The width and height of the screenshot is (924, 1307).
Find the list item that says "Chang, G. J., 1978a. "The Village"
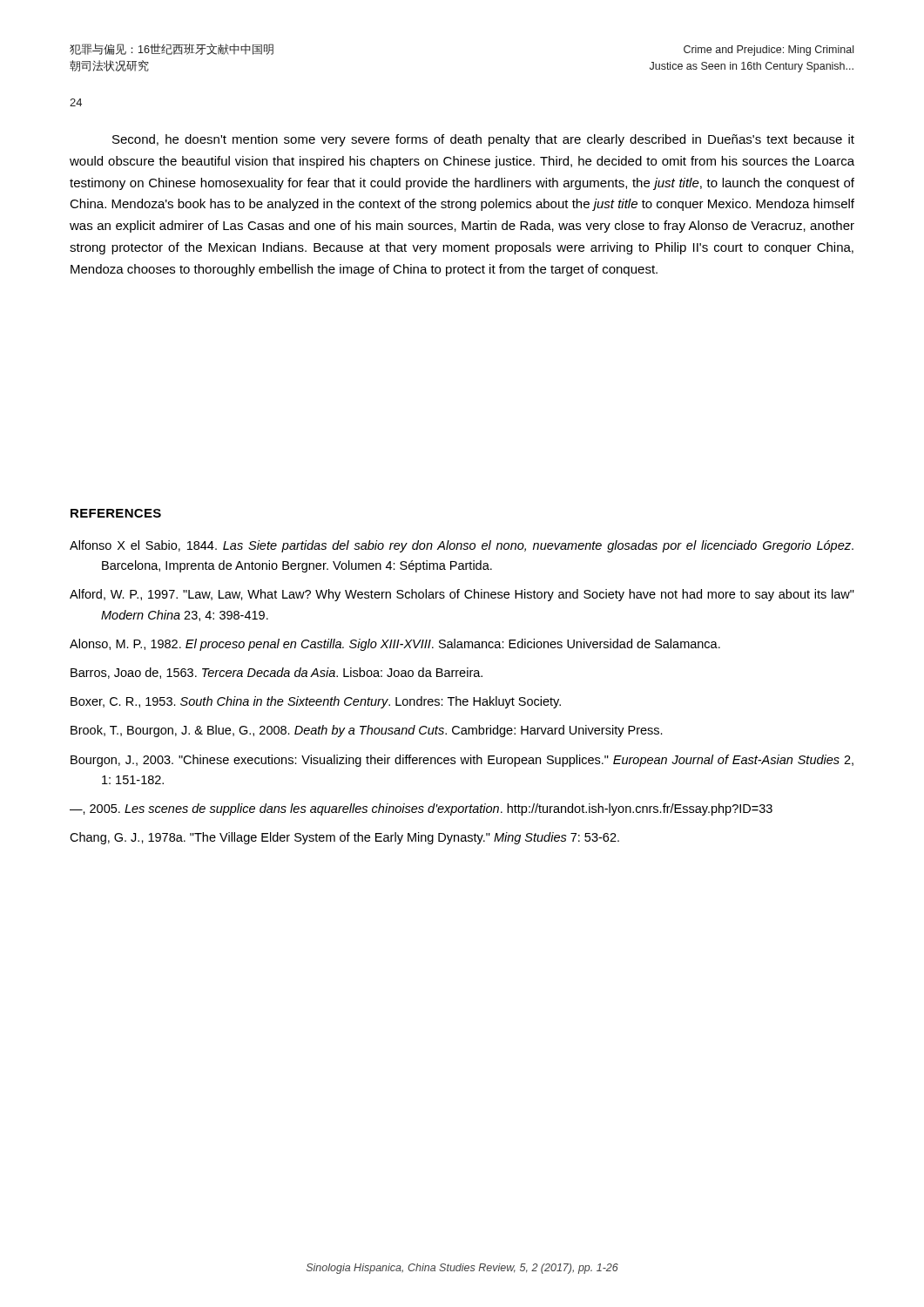click(345, 837)
